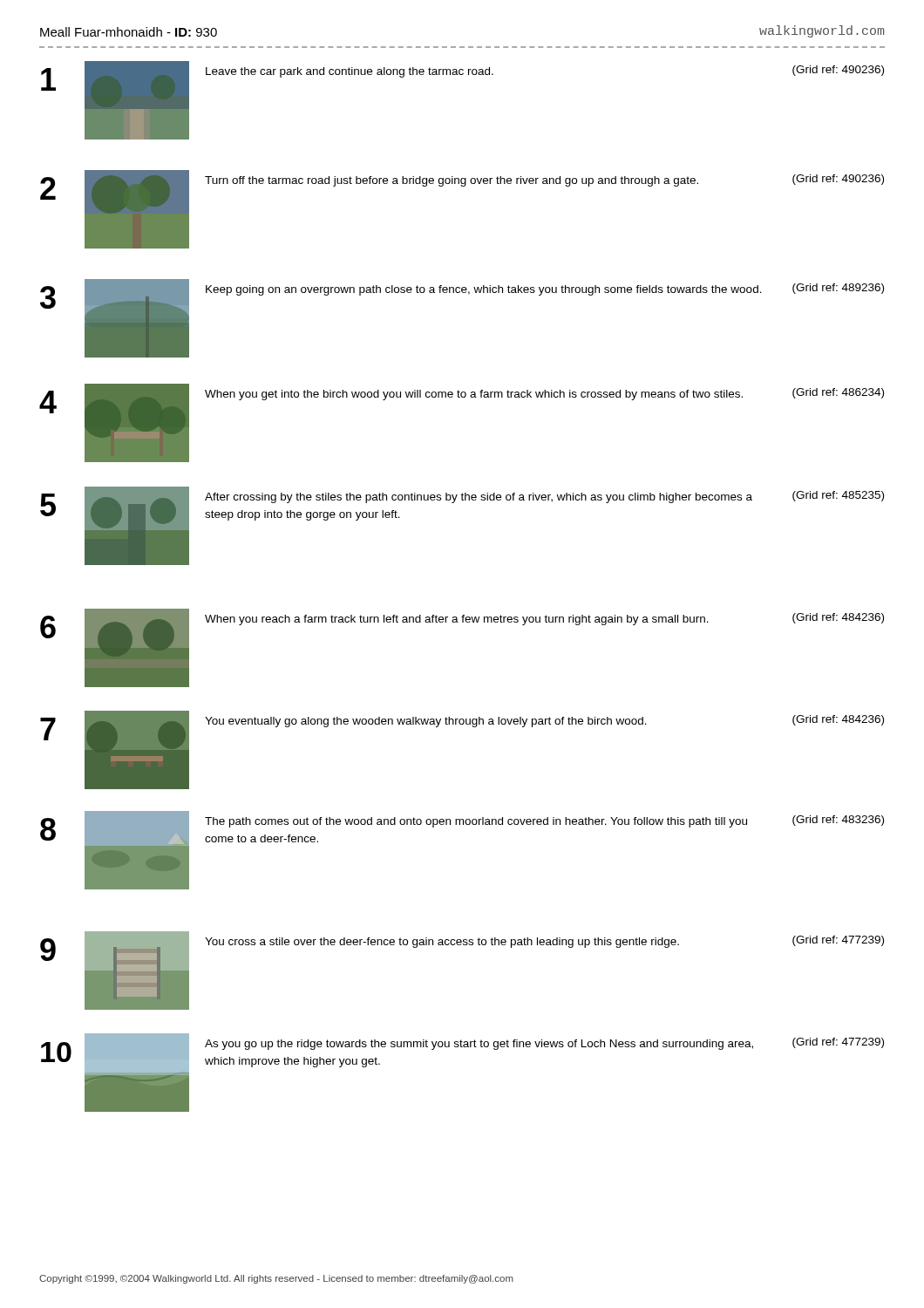Point to the text starting "7 You eventually go"

[462, 750]
